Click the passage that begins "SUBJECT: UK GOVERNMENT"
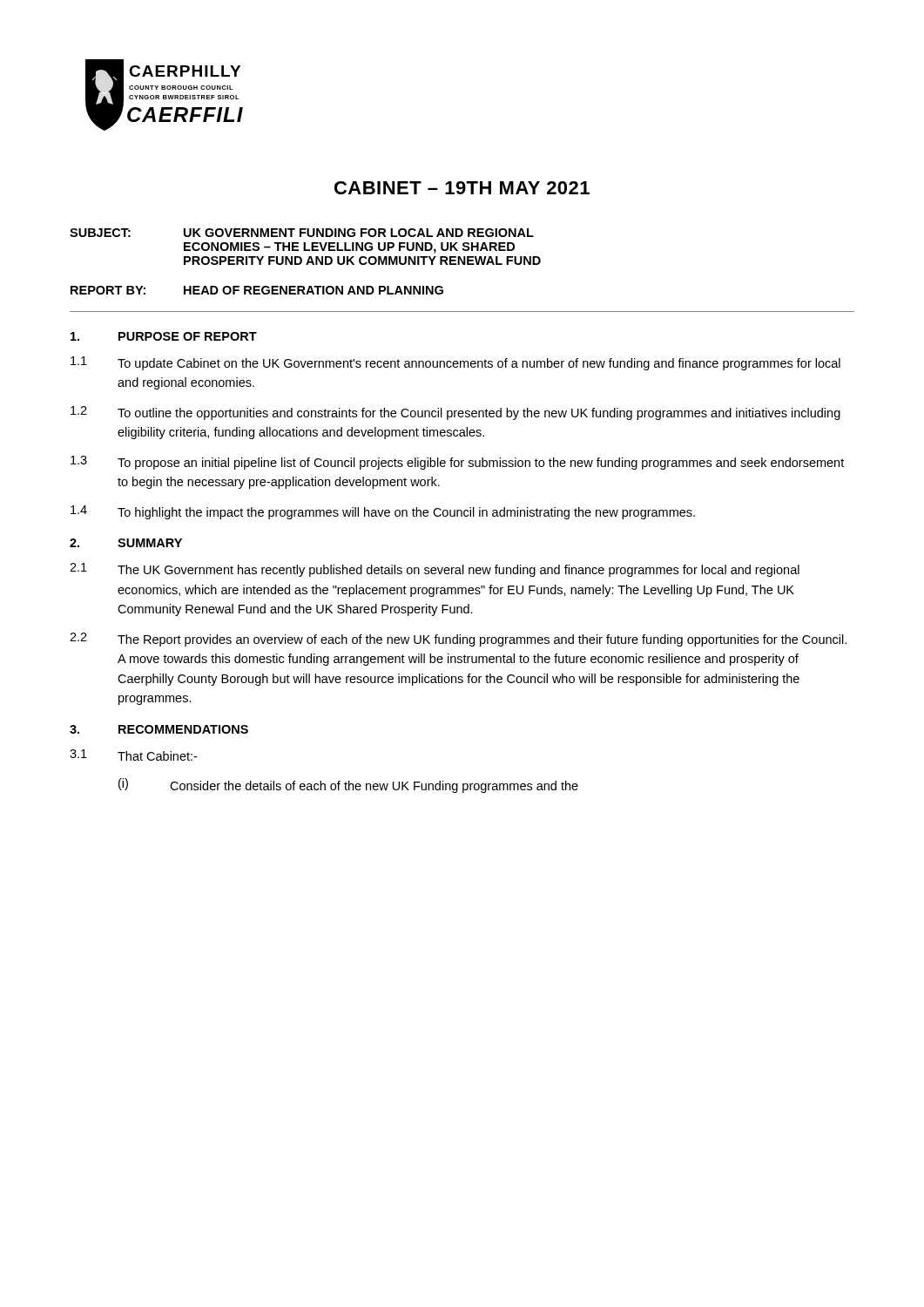Viewport: 924px width, 1307px height. tap(462, 247)
